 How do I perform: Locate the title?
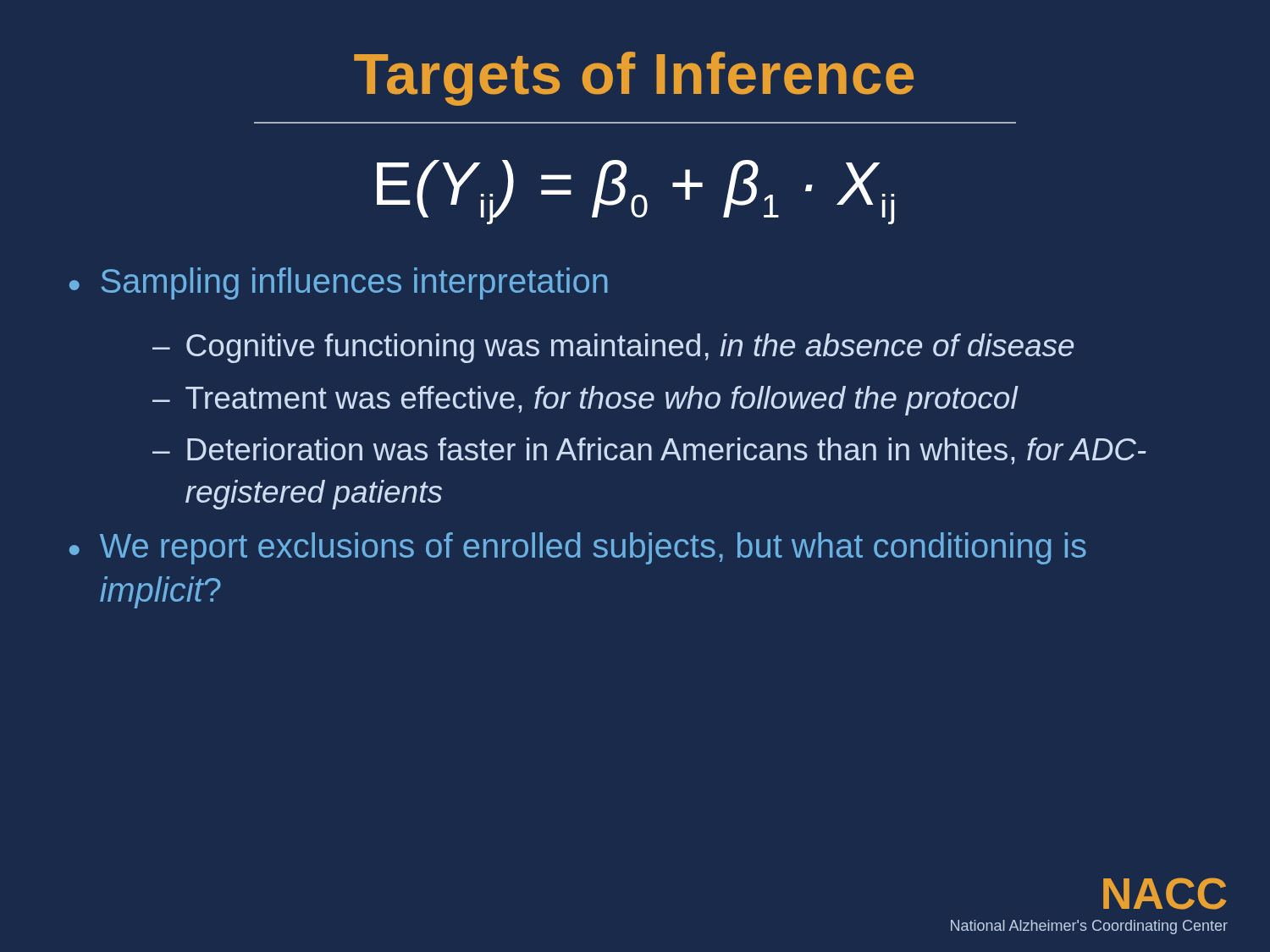coord(635,74)
